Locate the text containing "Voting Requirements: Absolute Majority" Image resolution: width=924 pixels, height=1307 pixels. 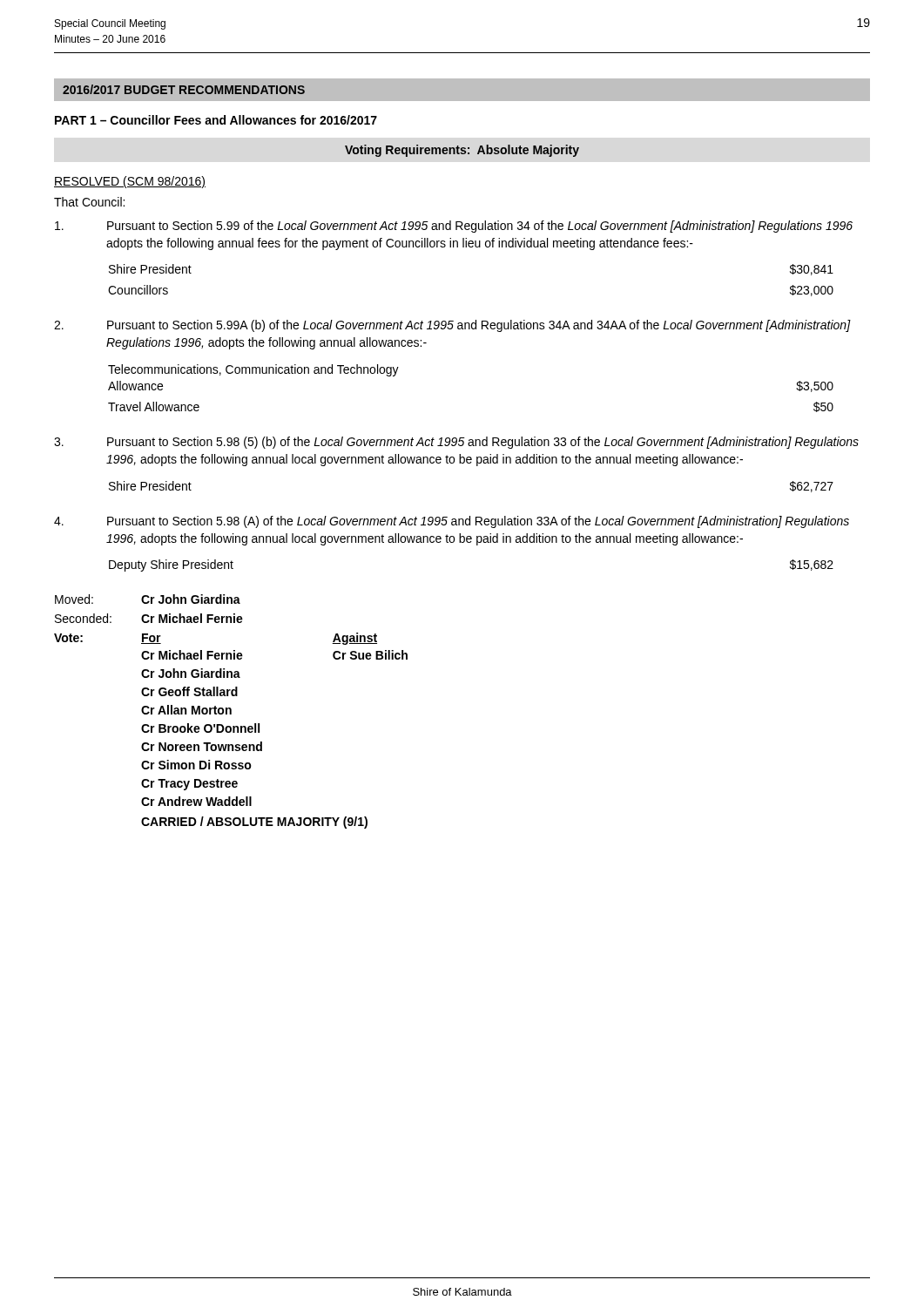pos(462,150)
